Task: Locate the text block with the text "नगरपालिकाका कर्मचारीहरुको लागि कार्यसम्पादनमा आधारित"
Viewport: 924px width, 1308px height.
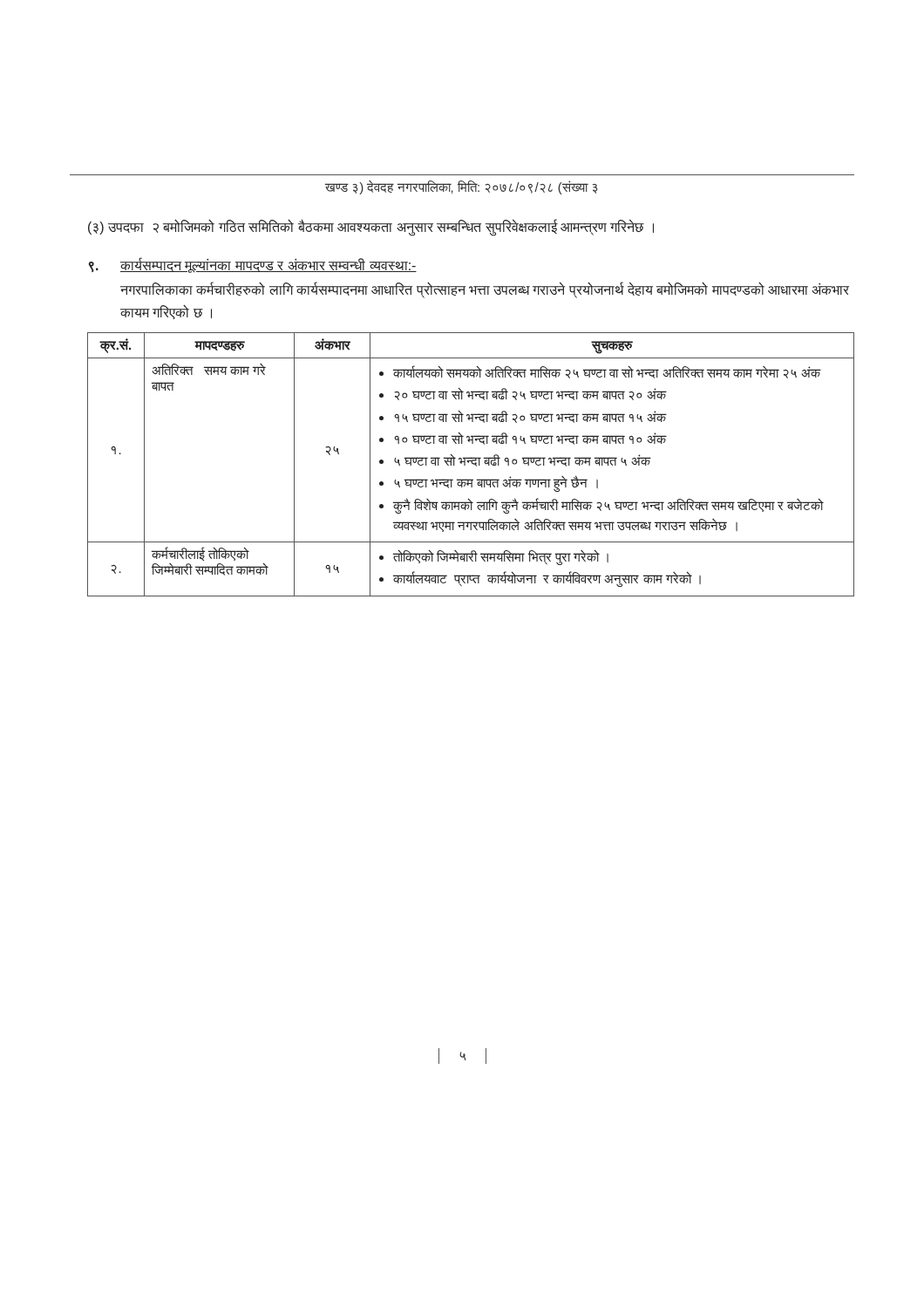Action: [485, 301]
